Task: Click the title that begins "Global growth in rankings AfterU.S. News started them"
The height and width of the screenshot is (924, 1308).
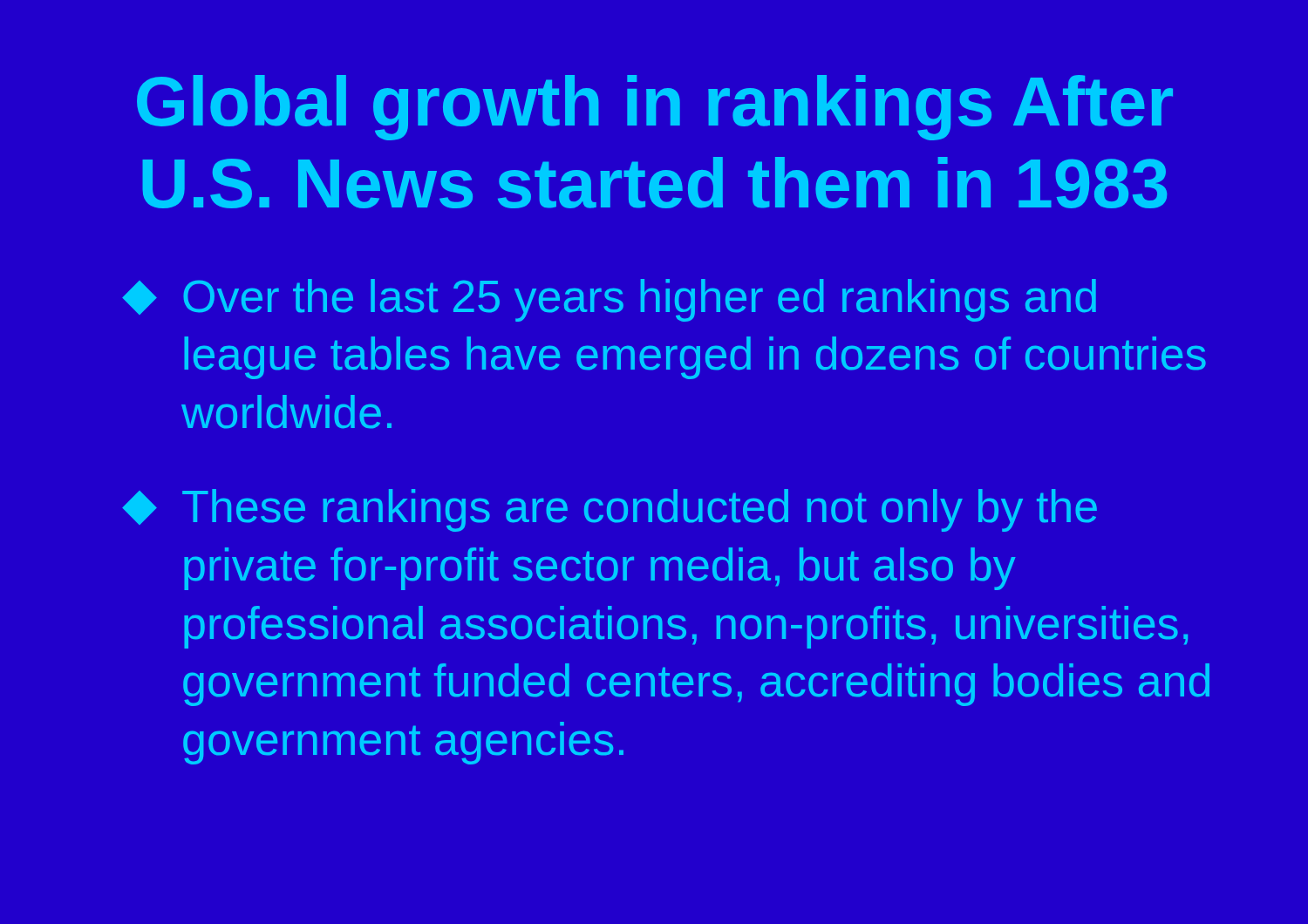Action: [x=654, y=143]
